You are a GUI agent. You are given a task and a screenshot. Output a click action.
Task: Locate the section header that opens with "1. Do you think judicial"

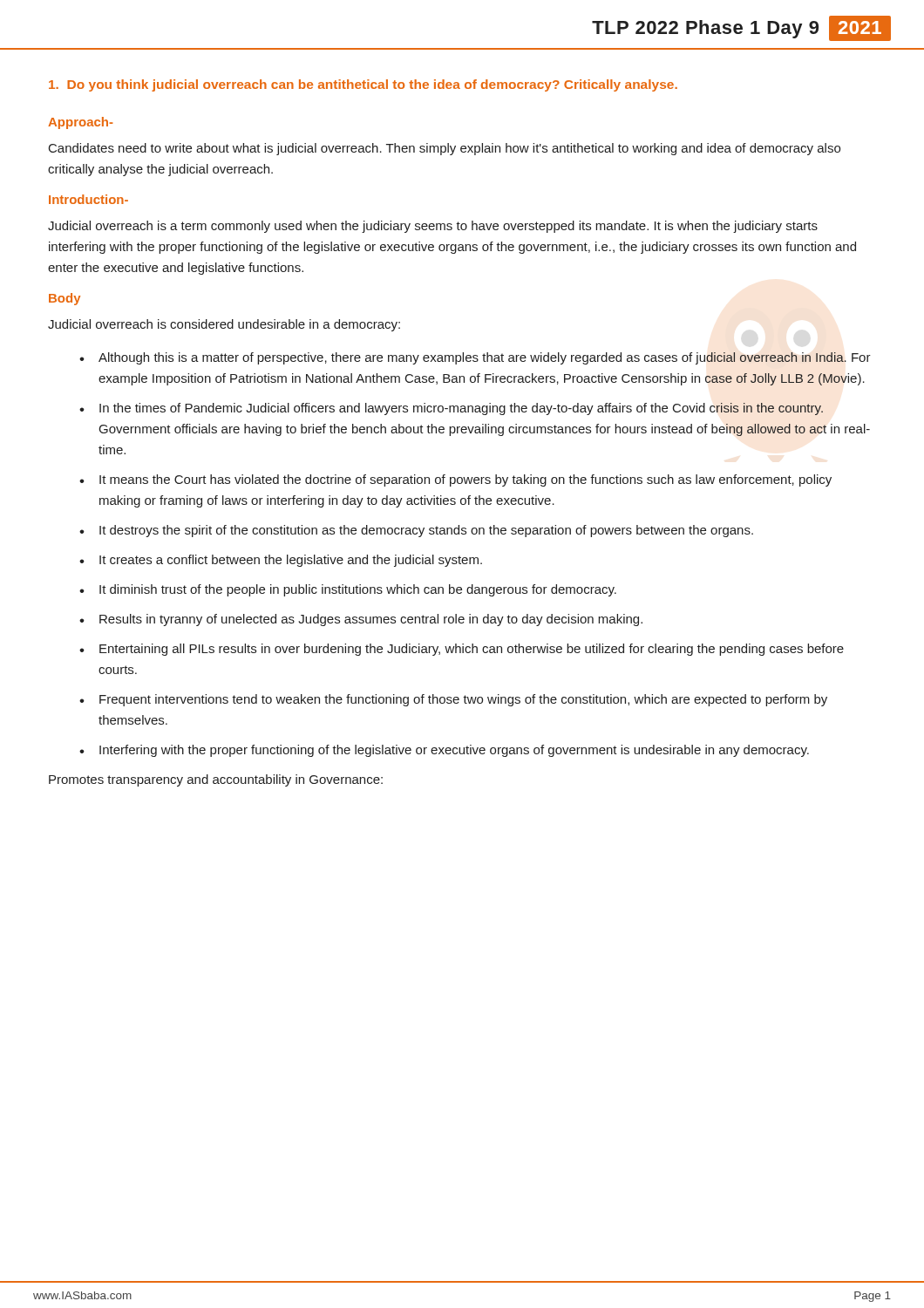[363, 84]
